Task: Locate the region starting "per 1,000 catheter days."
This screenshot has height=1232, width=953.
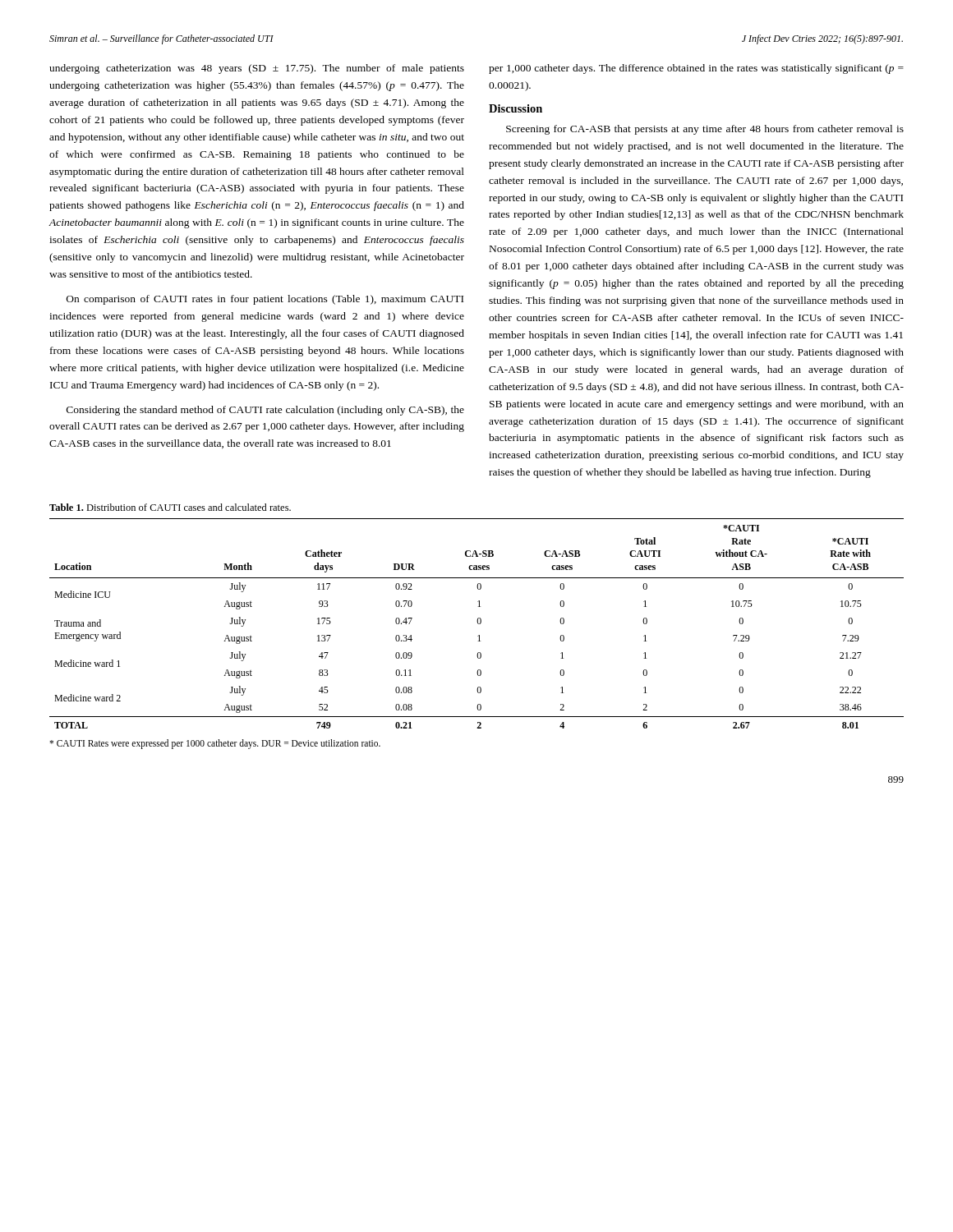Action: (696, 77)
